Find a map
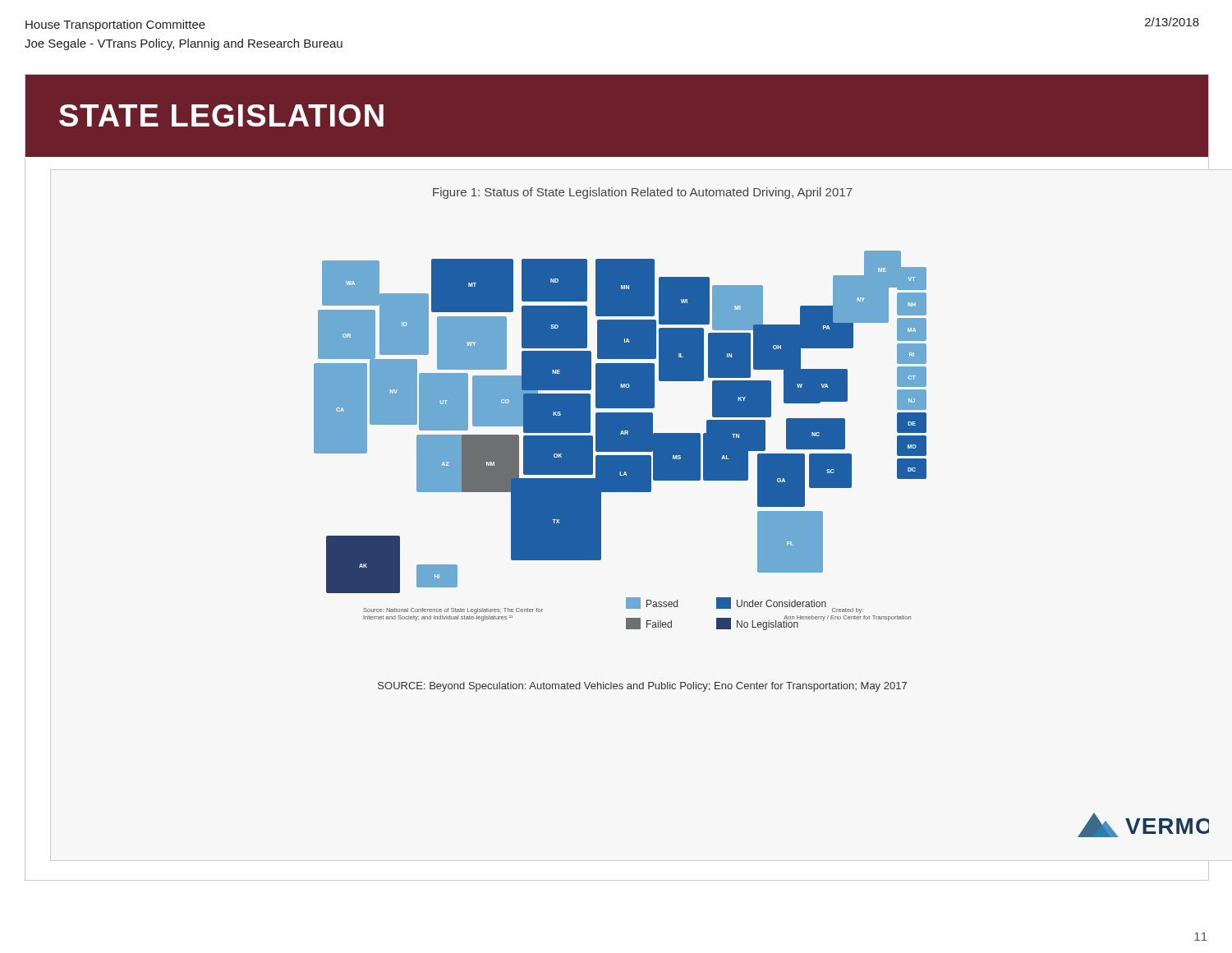 641,439
